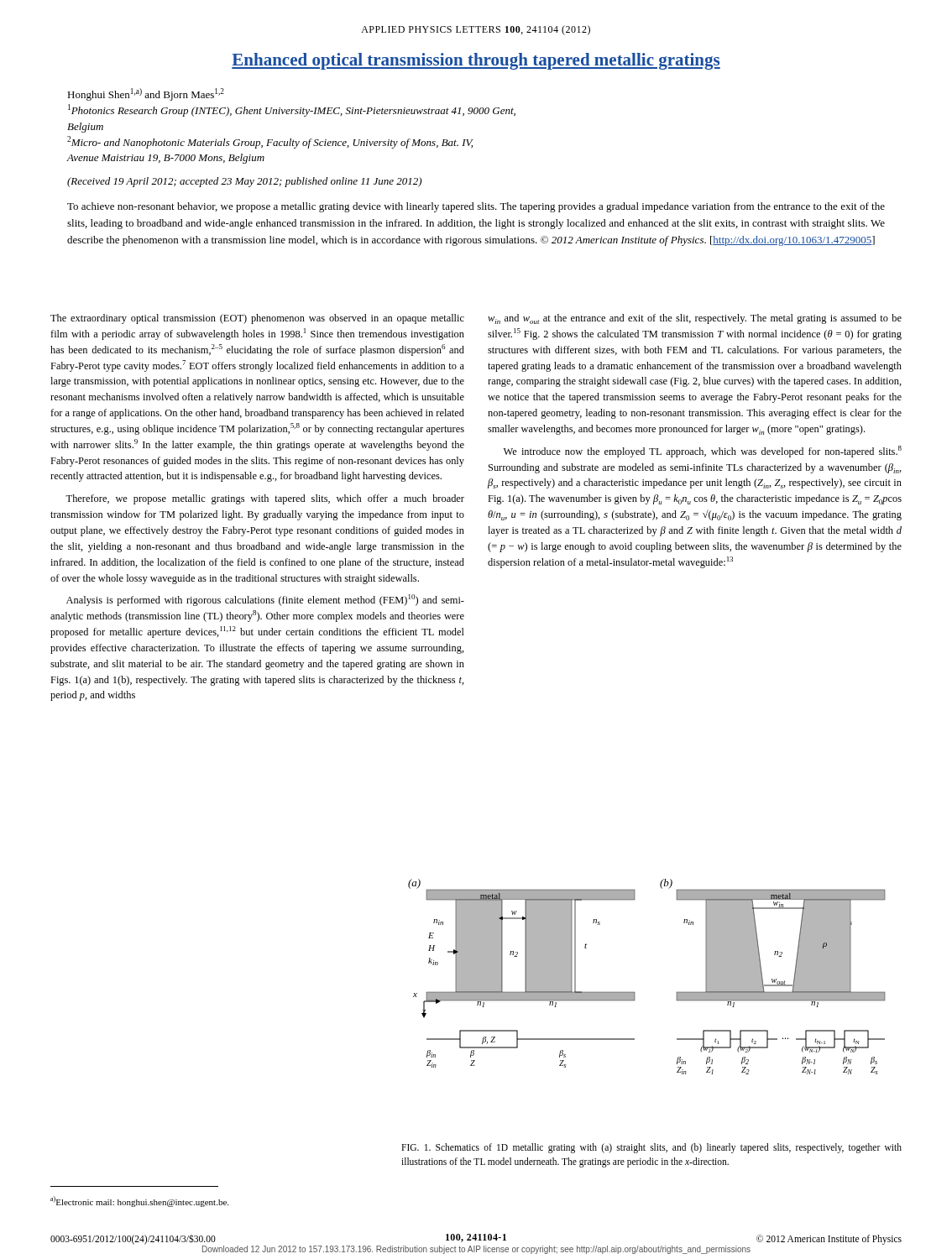Point to "a)Electronic mail: honghui.shen@intec.ugent.be."
Image resolution: width=952 pixels, height=1259 pixels.
coord(140,1201)
